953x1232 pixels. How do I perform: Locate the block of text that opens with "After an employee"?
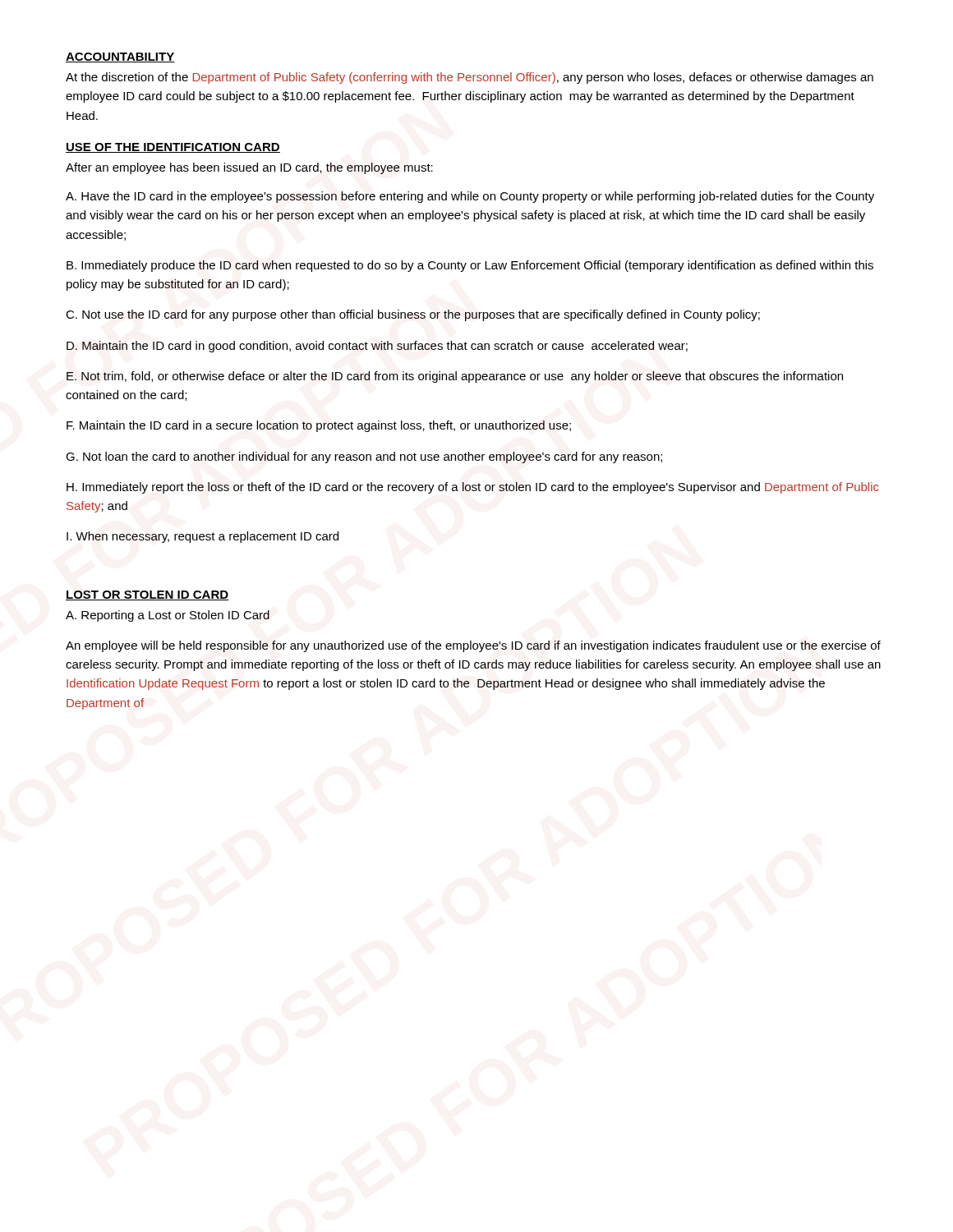[250, 167]
